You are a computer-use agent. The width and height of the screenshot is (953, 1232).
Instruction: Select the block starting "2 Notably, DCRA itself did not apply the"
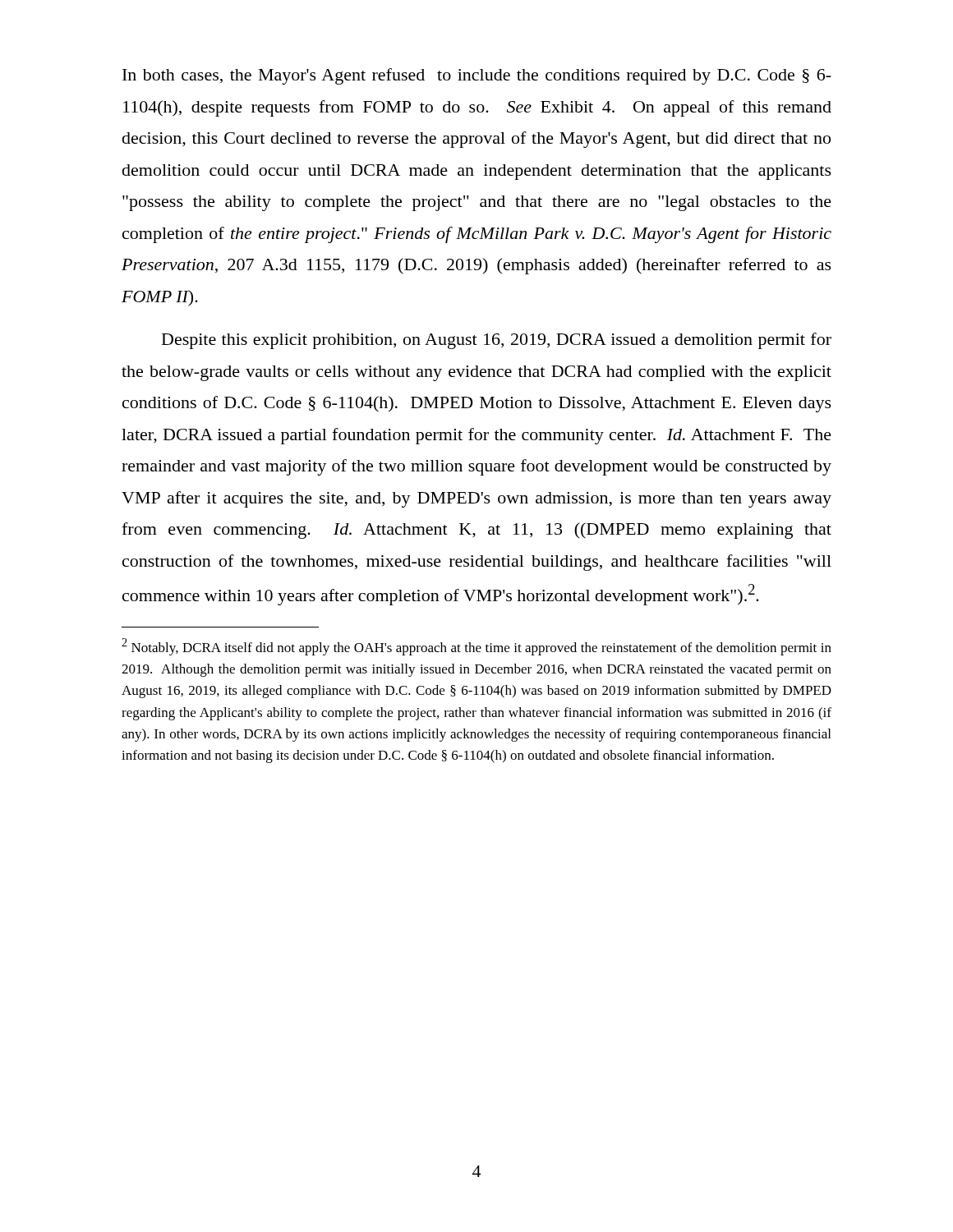476,699
